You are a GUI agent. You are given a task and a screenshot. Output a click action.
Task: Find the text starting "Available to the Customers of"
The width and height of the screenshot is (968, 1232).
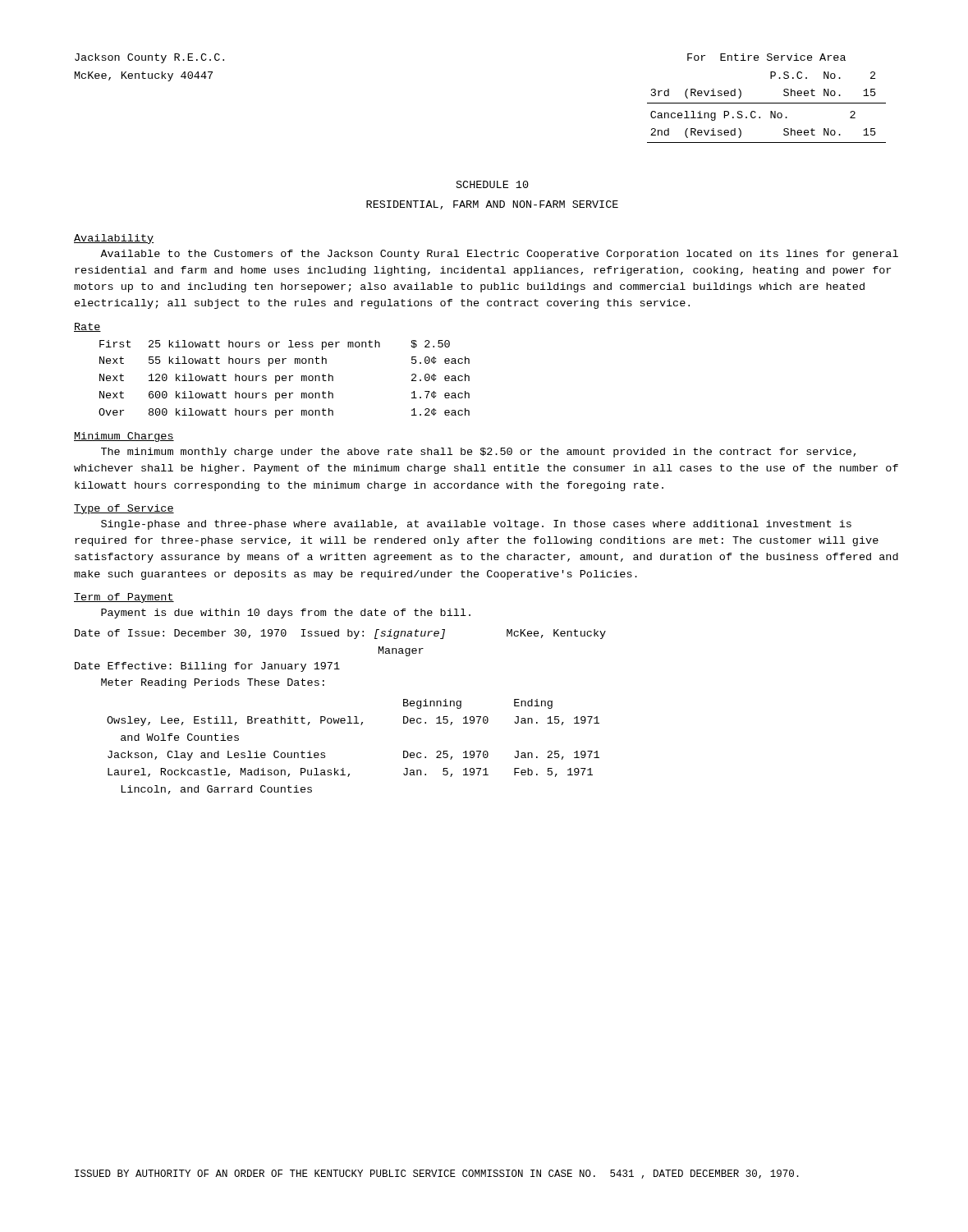(x=486, y=279)
